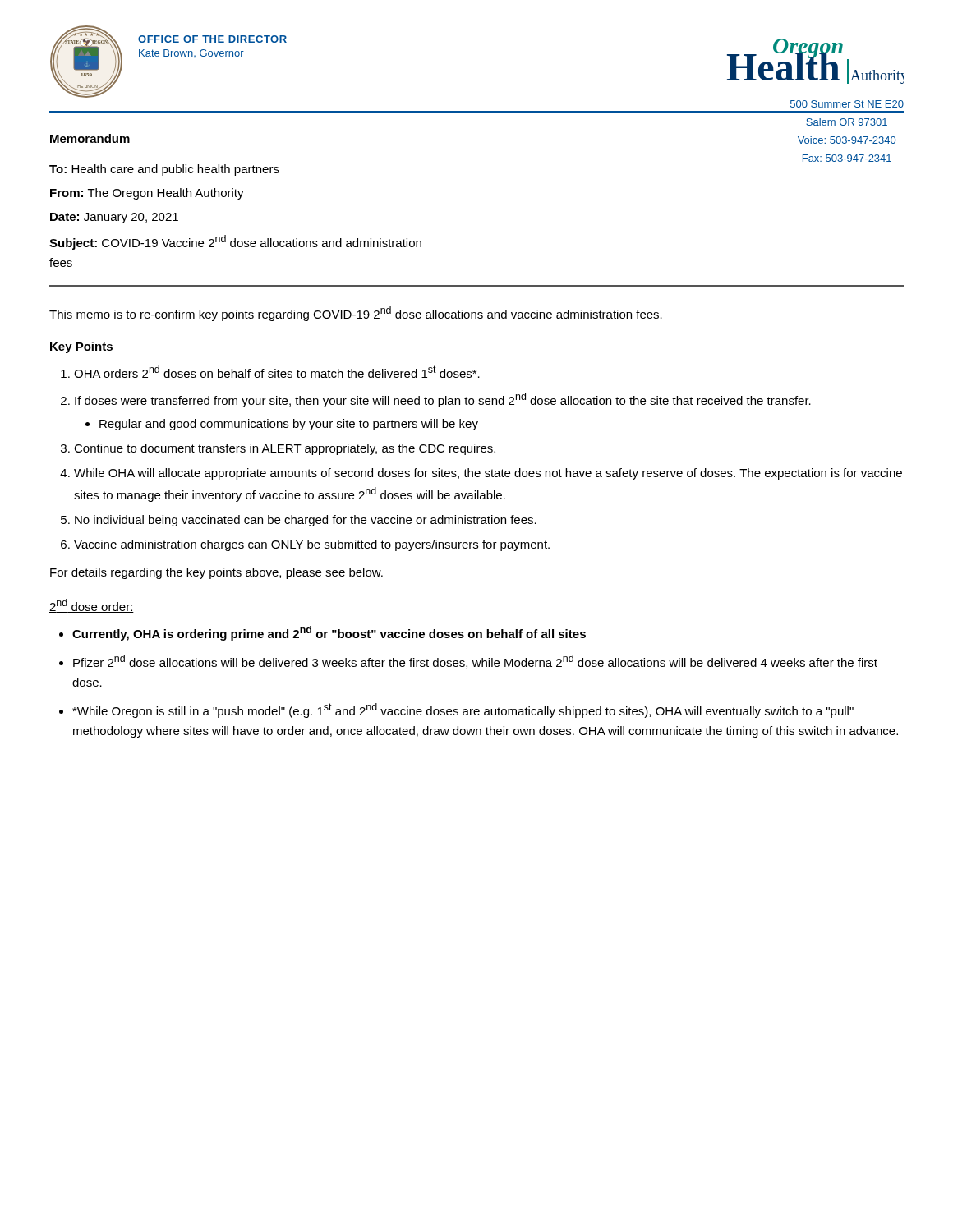Navigate to the text block starting "To: Health care and public"
953x1232 pixels.
tap(164, 169)
